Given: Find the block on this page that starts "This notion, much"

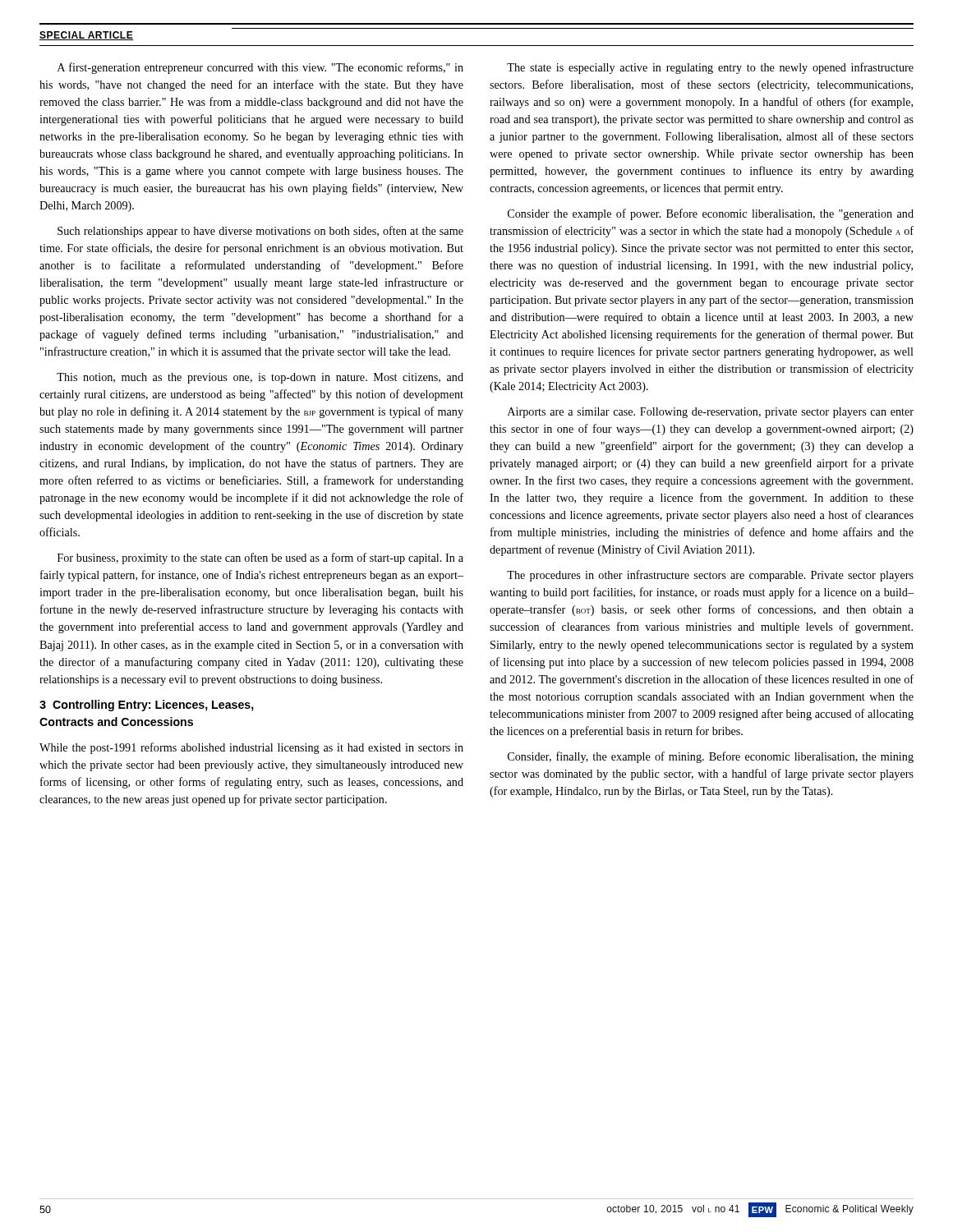Looking at the screenshot, I should [x=251, y=455].
